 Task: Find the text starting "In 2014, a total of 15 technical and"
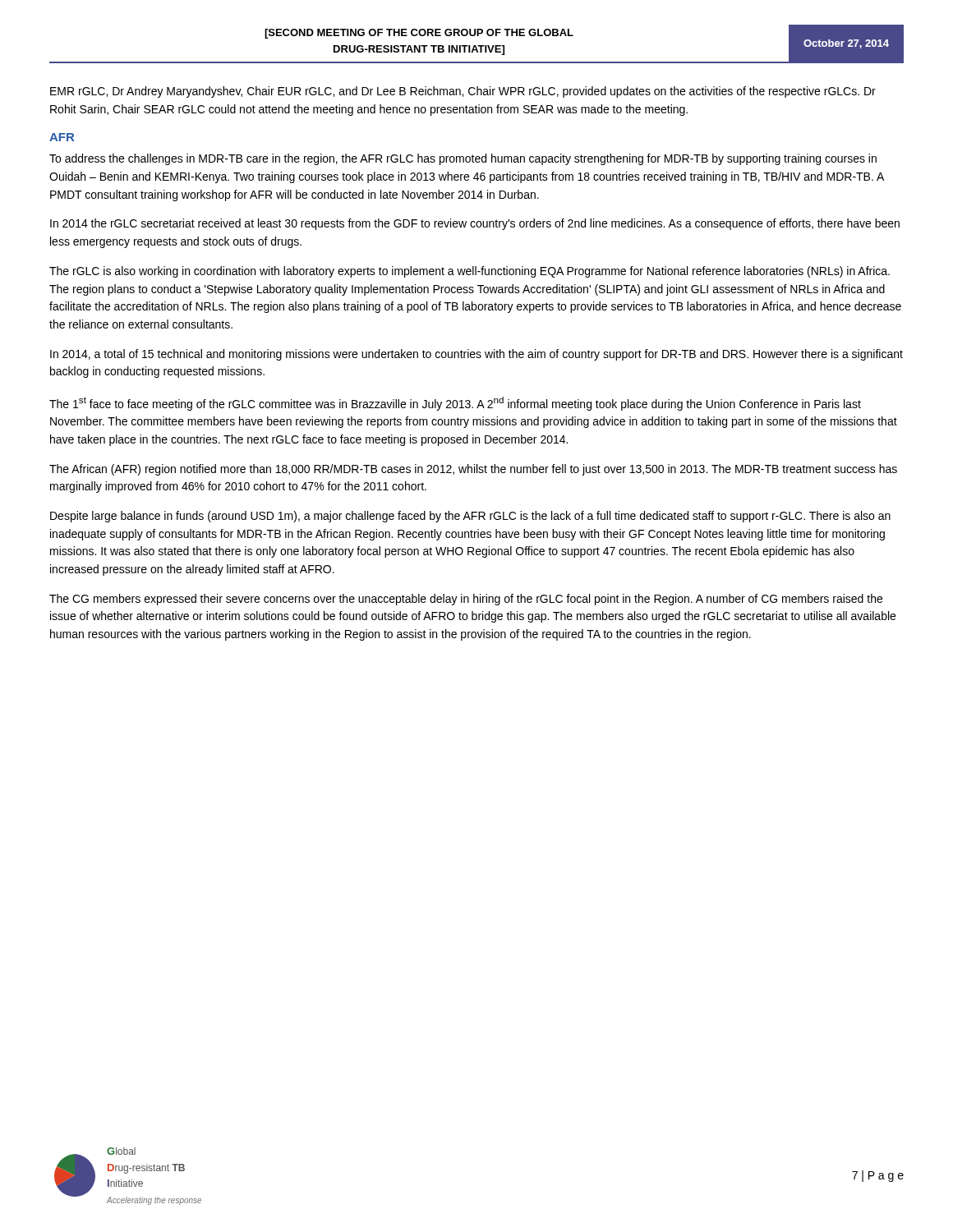pos(476,363)
